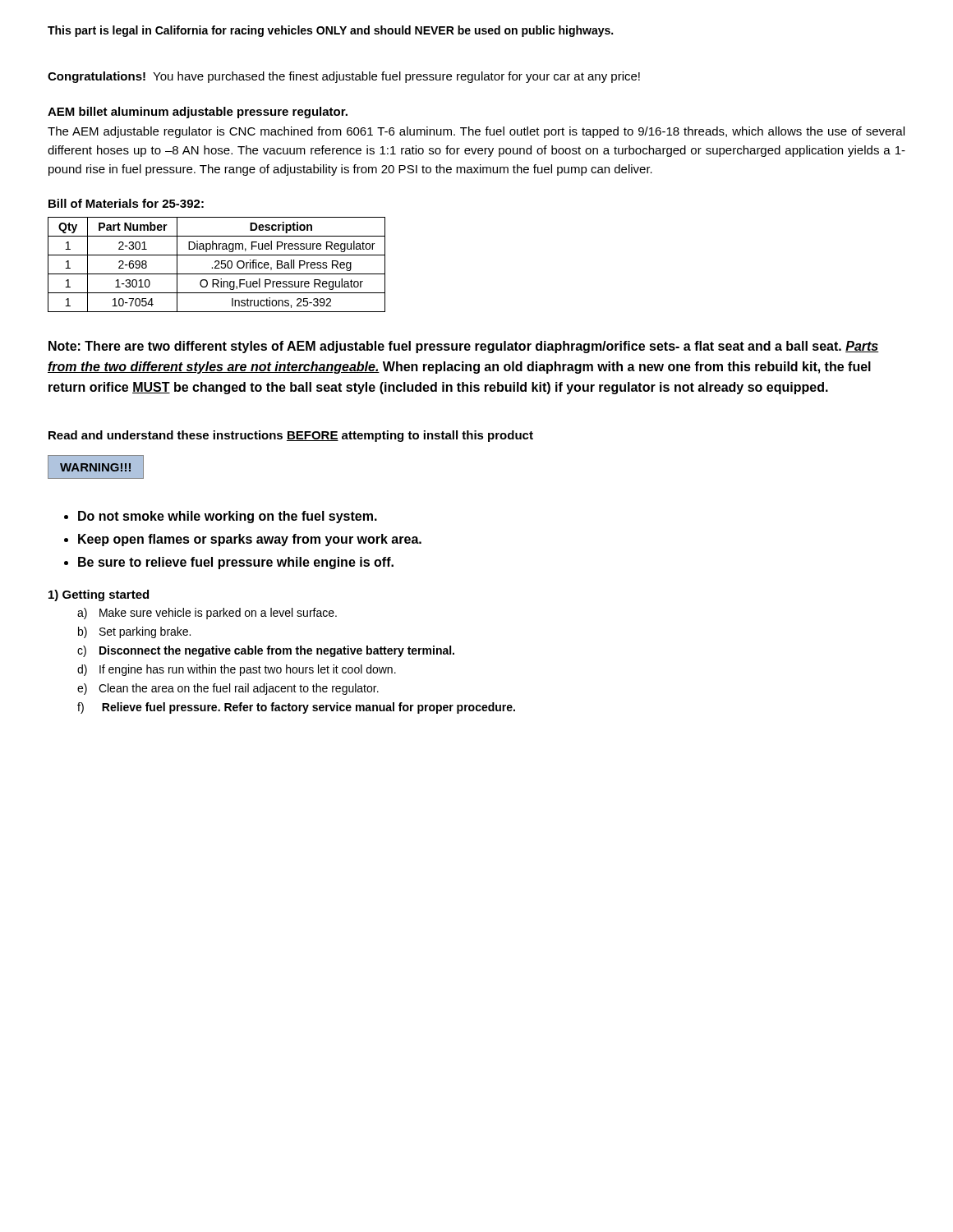The width and height of the screenshot is (953, 1232).
Task: Click on the text block that reads "Read and understand these instructions BEFORE"
Action: [290, 435]
